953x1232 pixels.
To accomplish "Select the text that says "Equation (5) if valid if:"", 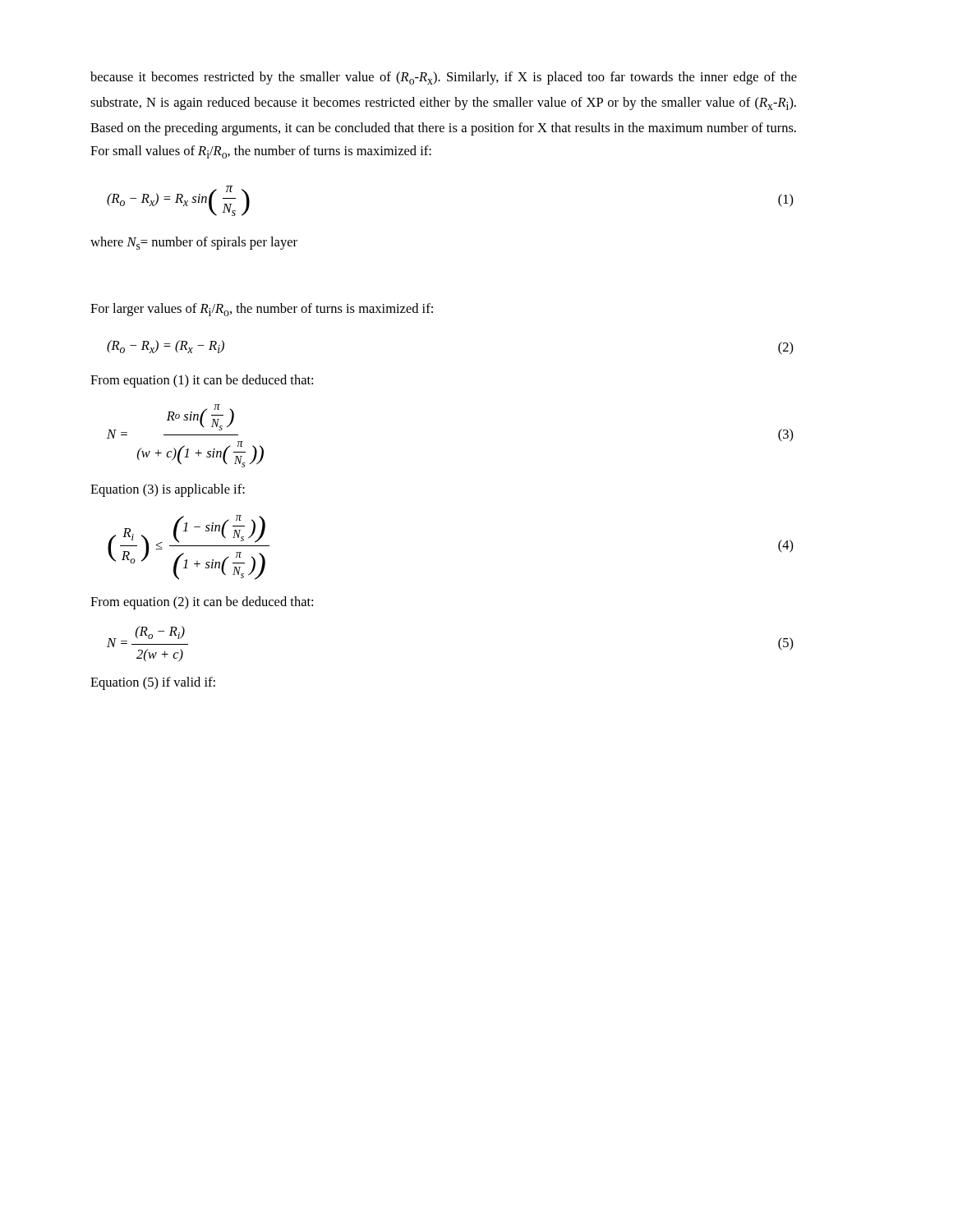I will point(153,682).
